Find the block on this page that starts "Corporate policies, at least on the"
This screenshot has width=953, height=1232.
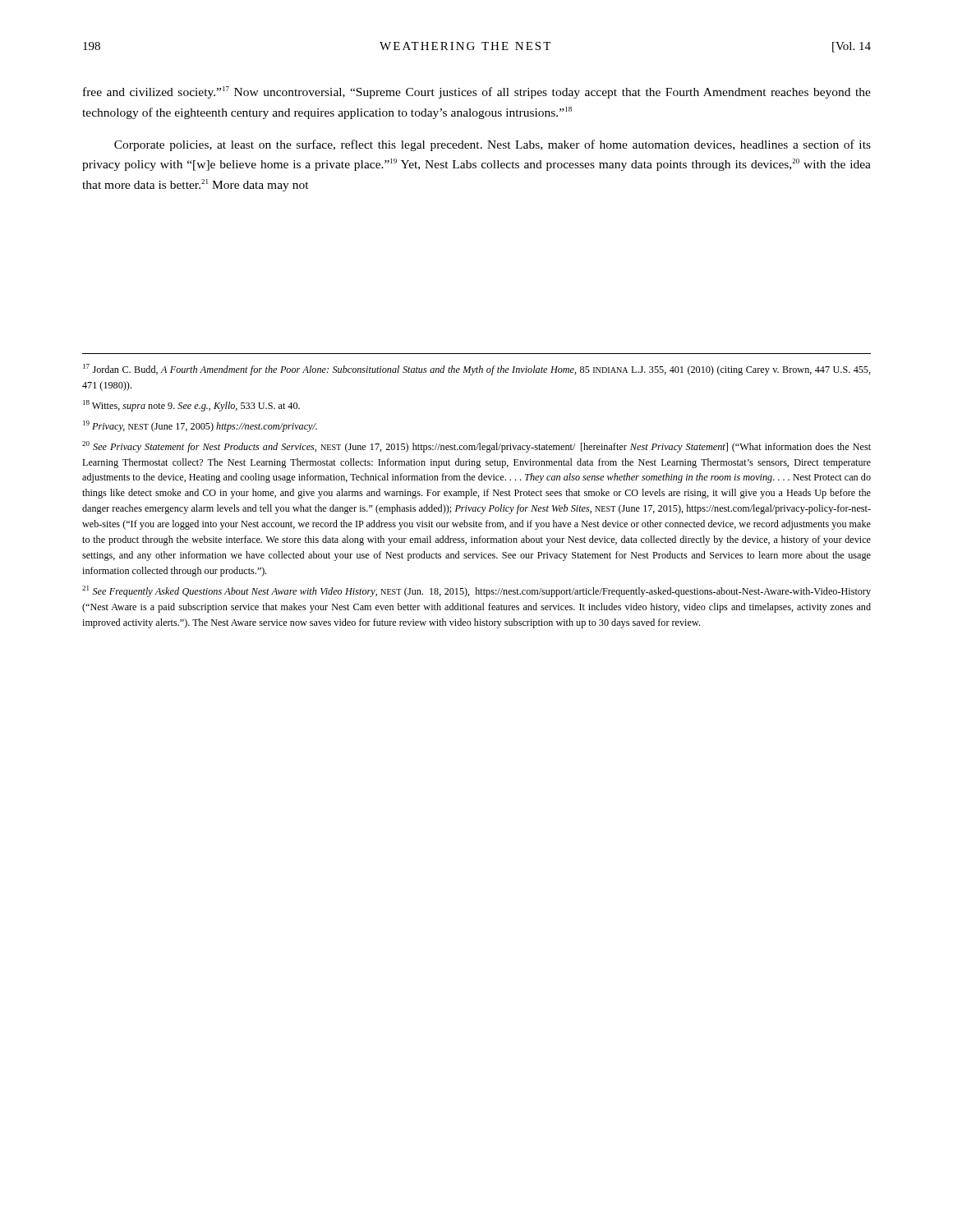pyautogui.click(x=476, y=164)
